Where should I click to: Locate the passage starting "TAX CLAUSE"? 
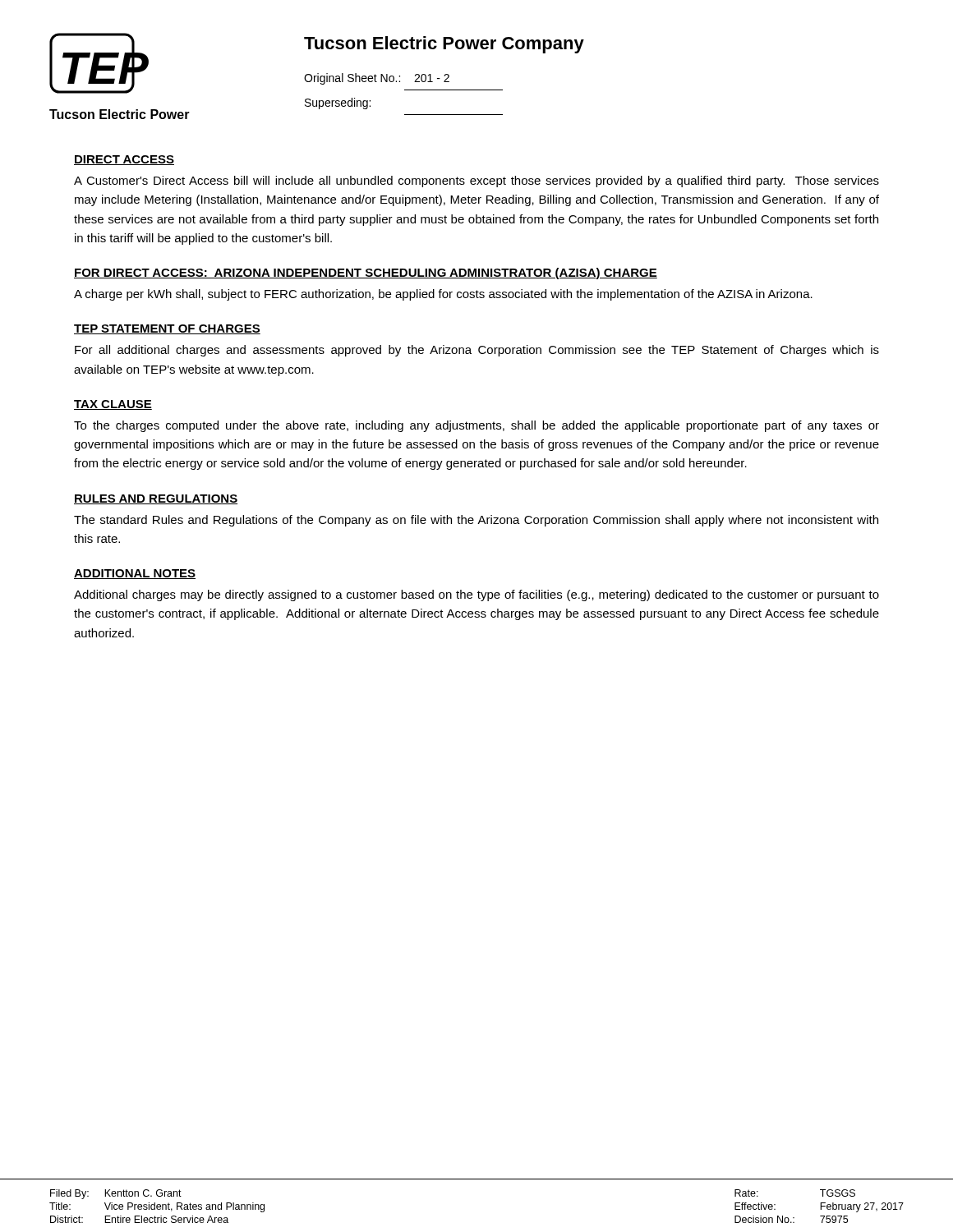pyautogui.click(x=113, y=403)
